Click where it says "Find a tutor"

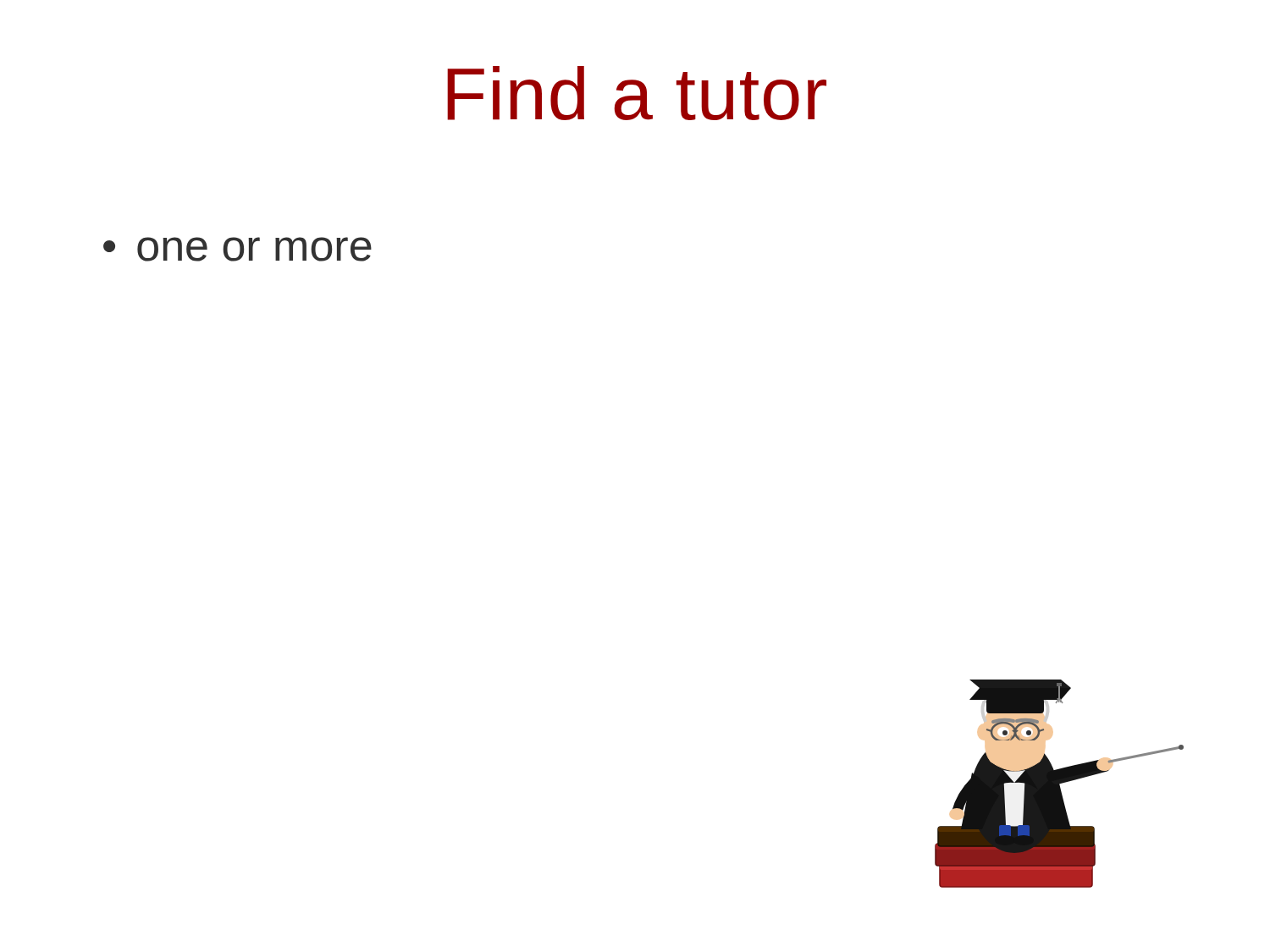point(635,93)
